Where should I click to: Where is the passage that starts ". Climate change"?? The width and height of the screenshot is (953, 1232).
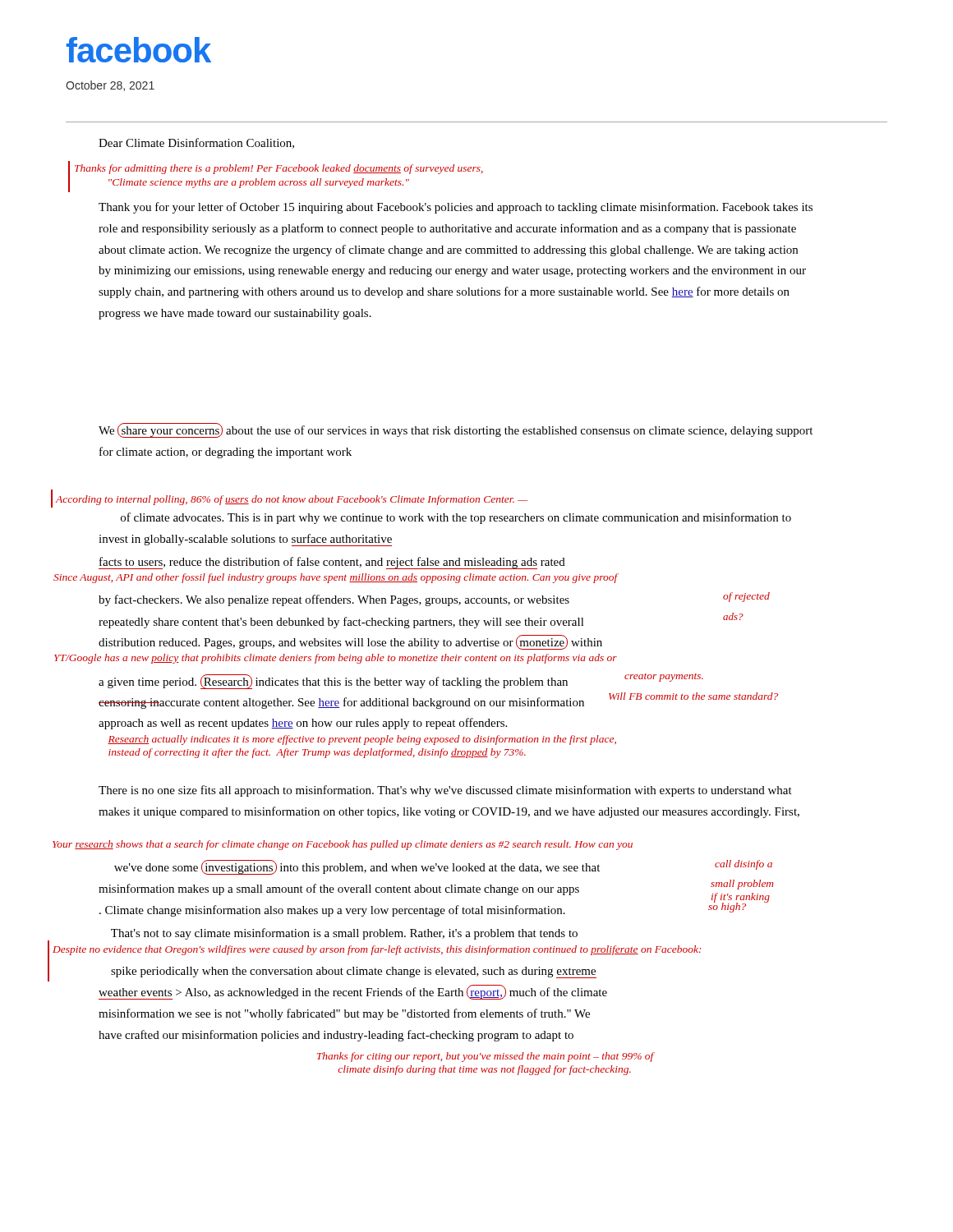coord(332,910)
